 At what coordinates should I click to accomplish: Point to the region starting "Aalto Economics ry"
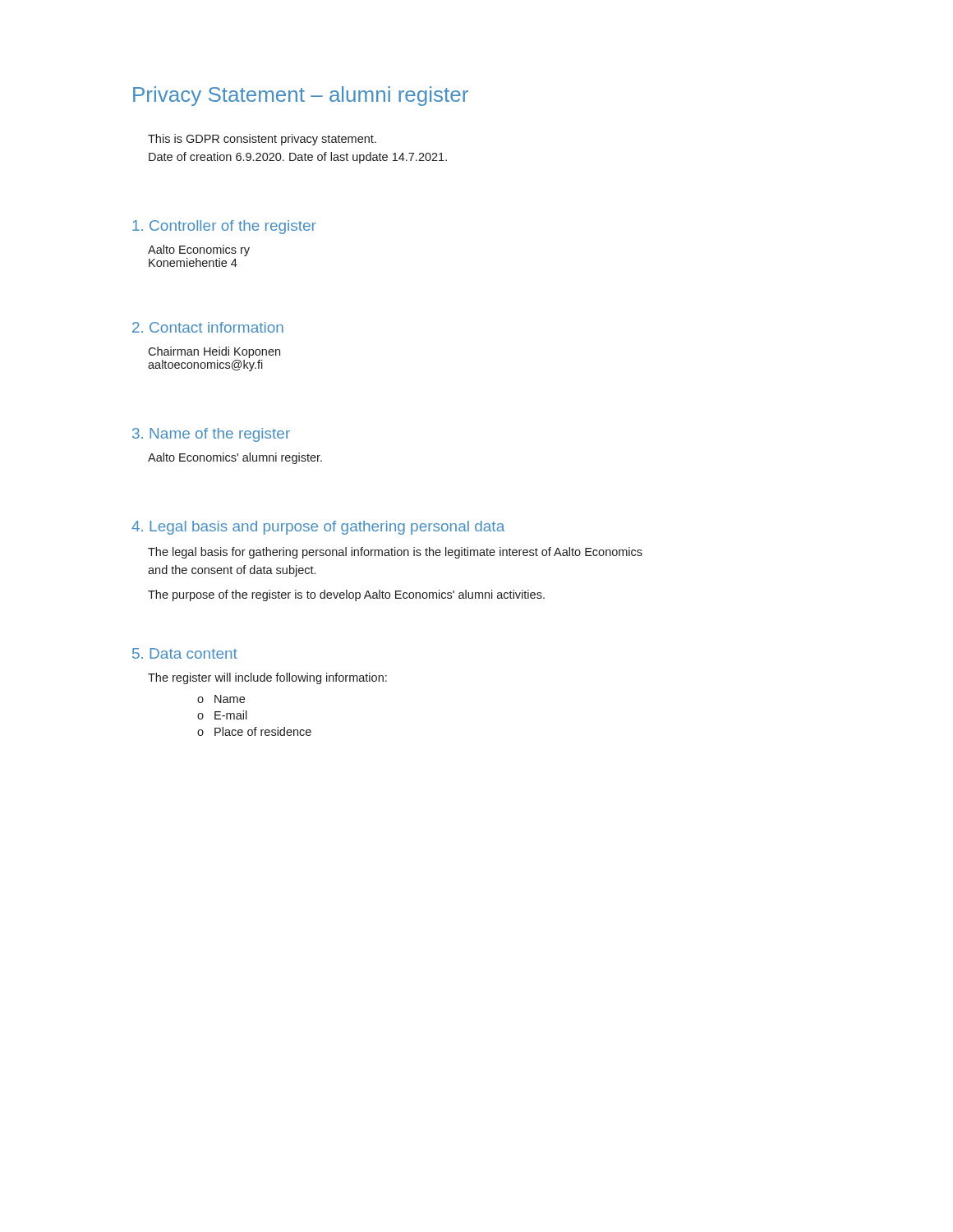[199, 256]
